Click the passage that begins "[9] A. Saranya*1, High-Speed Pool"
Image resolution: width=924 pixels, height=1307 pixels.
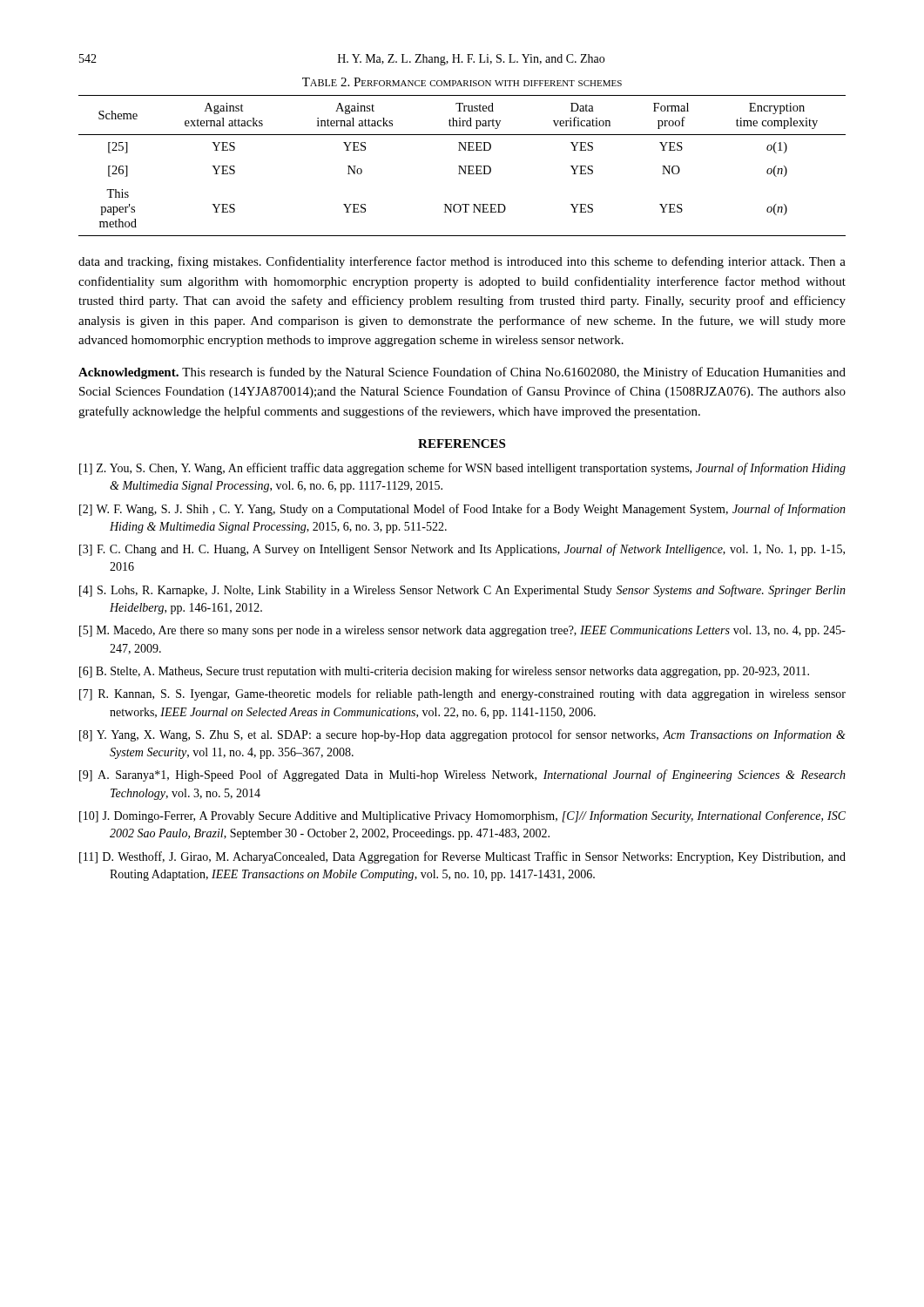click(462, 784)
